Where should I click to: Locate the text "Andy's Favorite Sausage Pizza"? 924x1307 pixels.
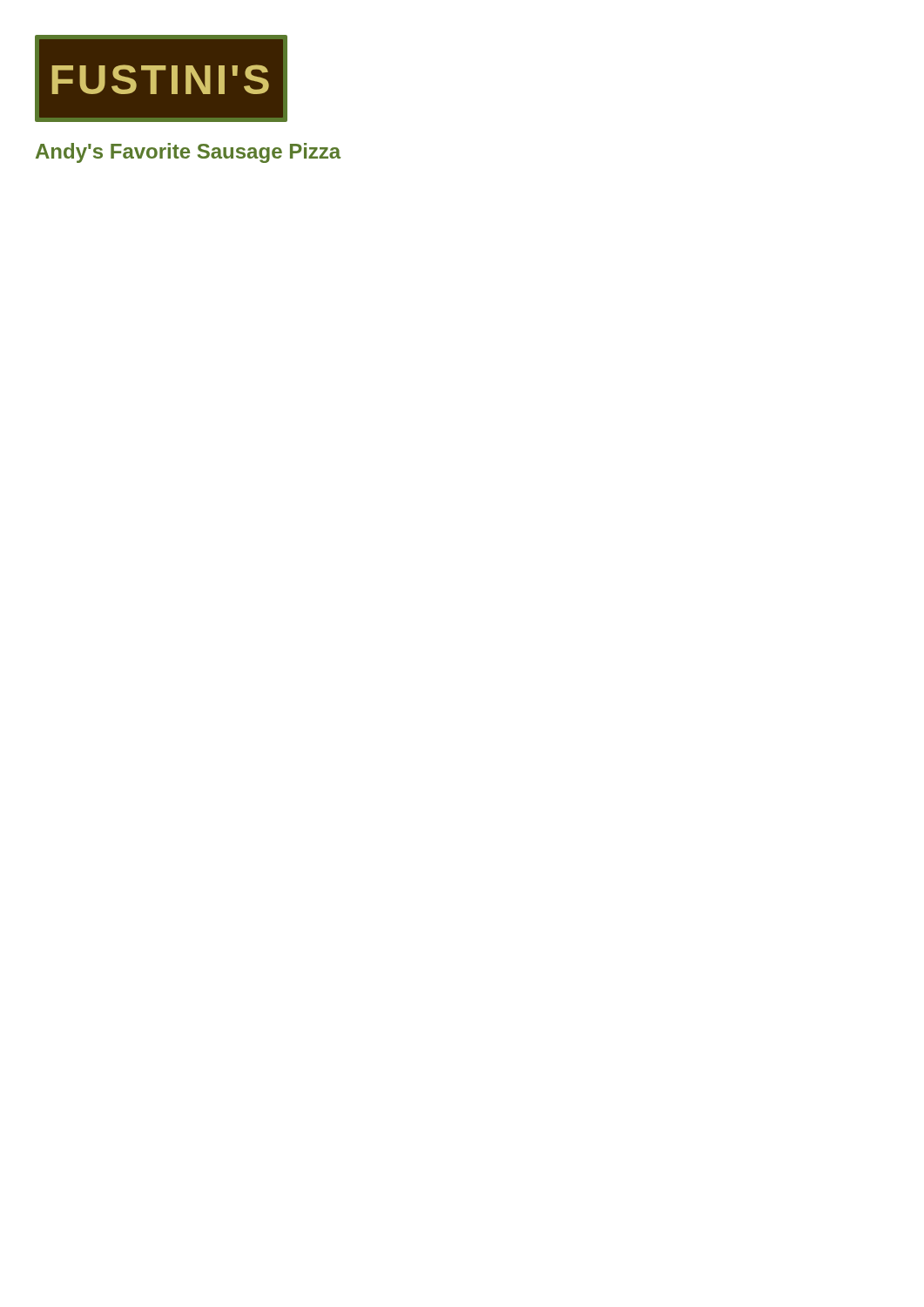(188, 151)
